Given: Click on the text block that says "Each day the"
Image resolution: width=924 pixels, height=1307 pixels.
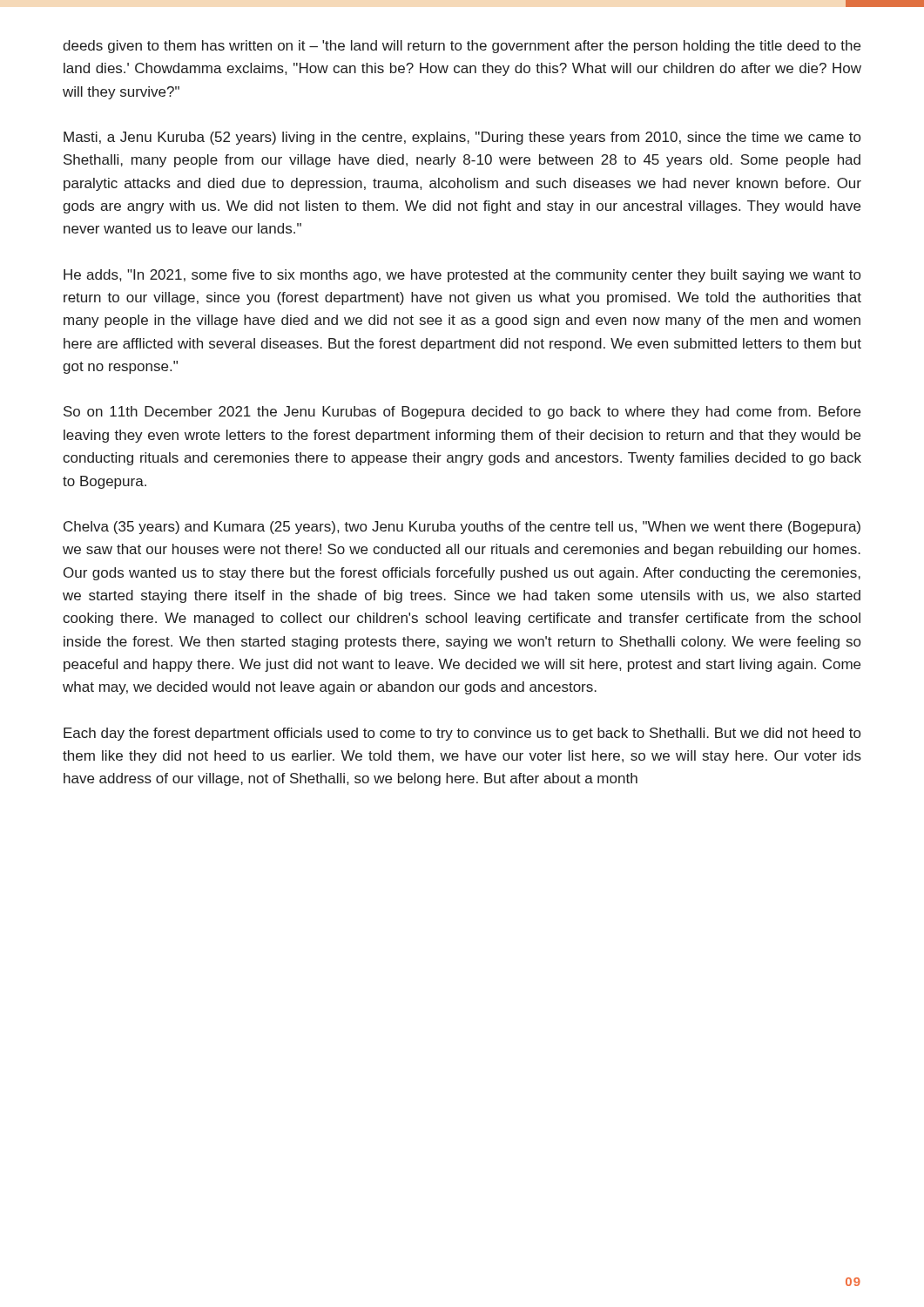Looking at the screenshot, I should tap(462, 756).
